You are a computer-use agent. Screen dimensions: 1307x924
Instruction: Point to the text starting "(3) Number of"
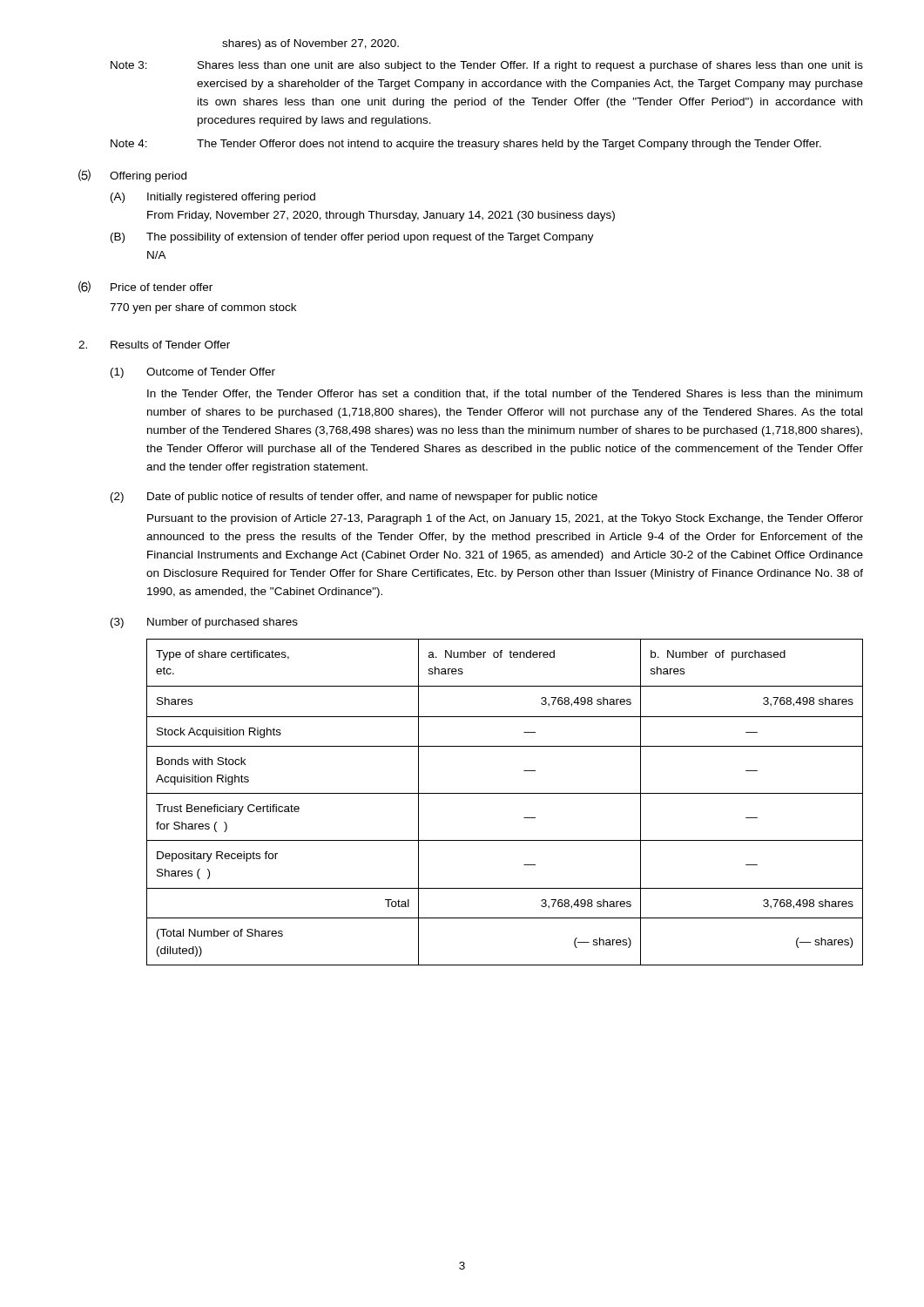point(204,623)
